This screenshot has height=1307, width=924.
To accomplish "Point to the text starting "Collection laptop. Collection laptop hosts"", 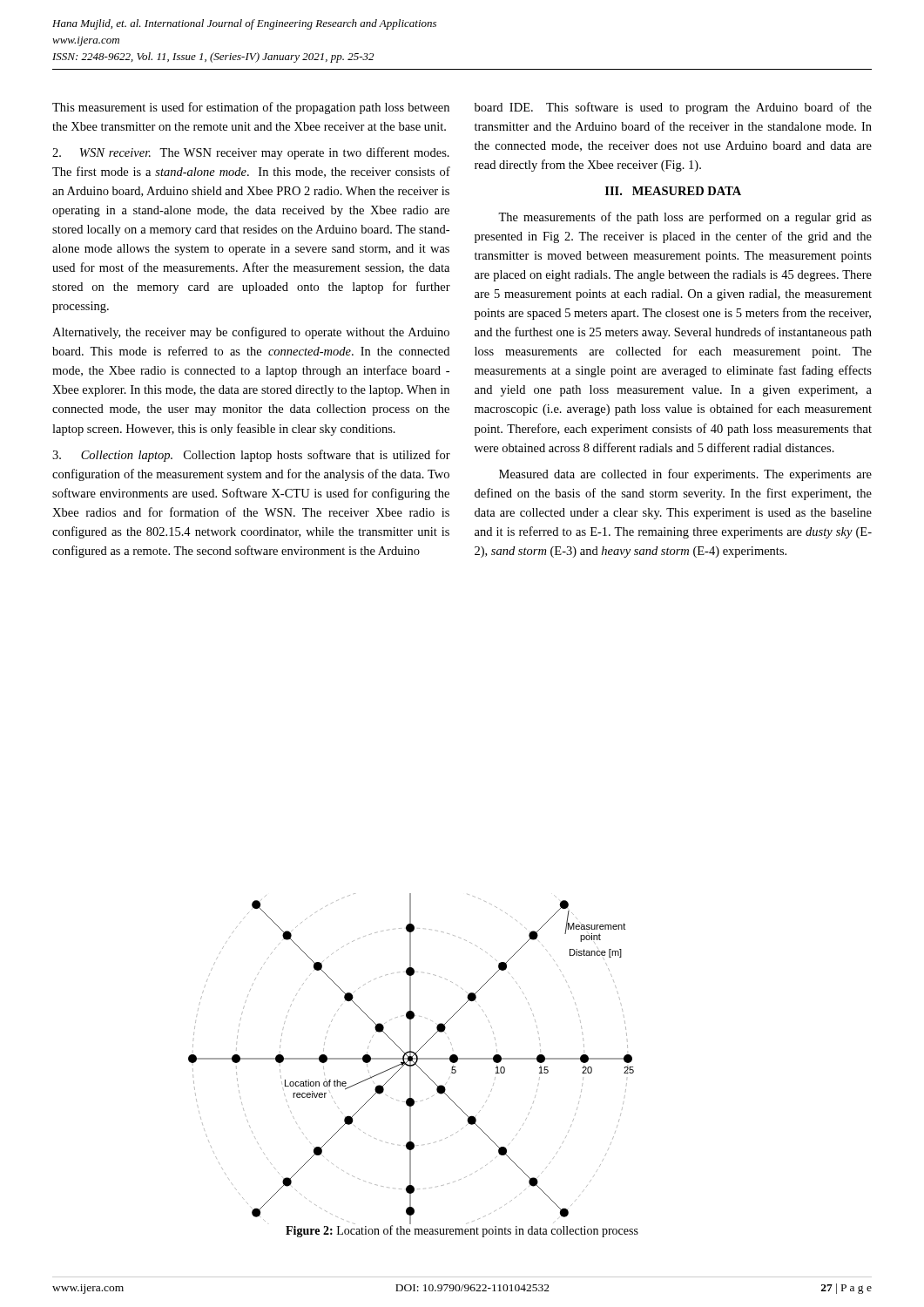I will (x=251, y=502).
